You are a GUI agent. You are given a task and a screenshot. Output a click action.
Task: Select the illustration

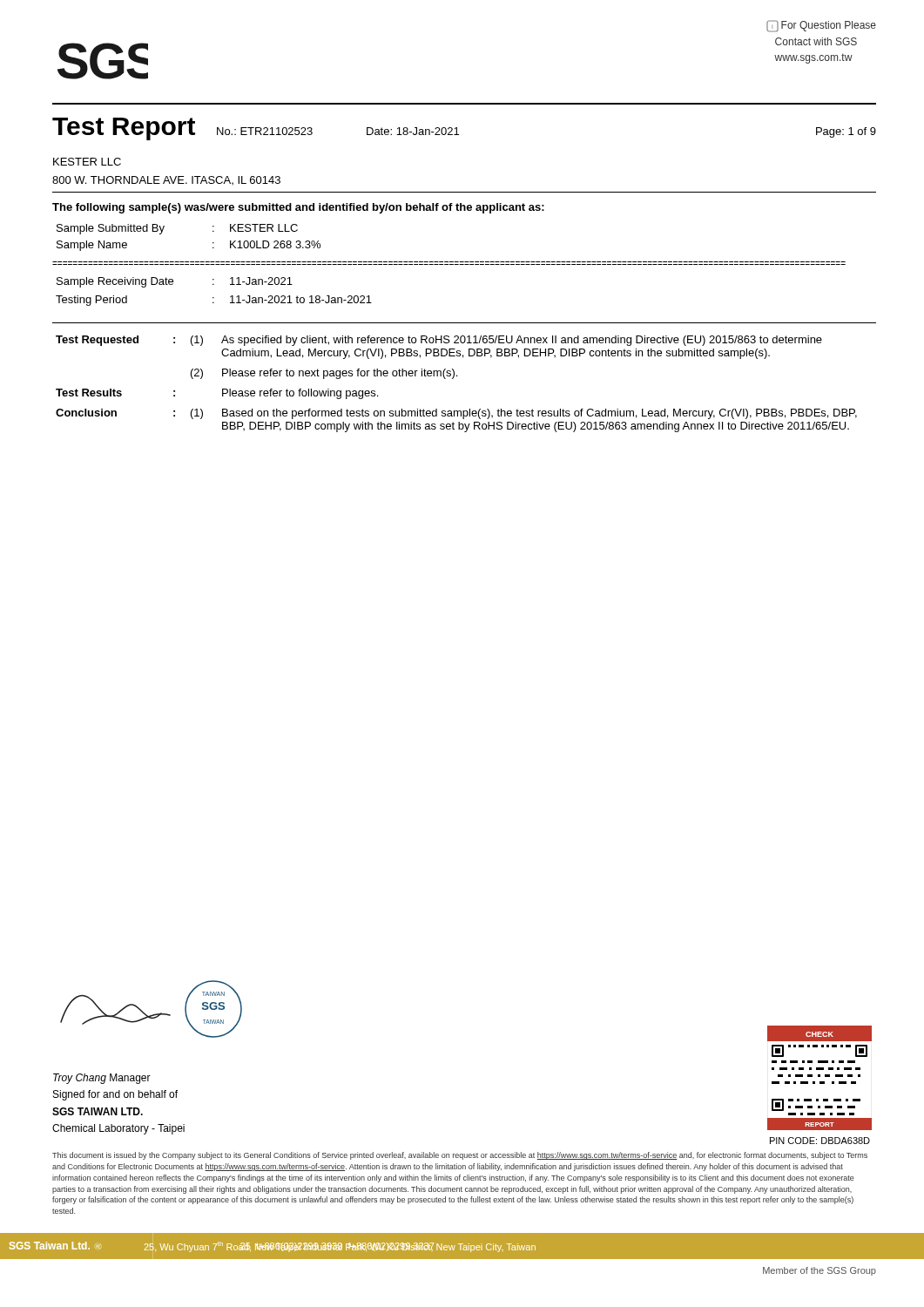(x=165, y=1054)
